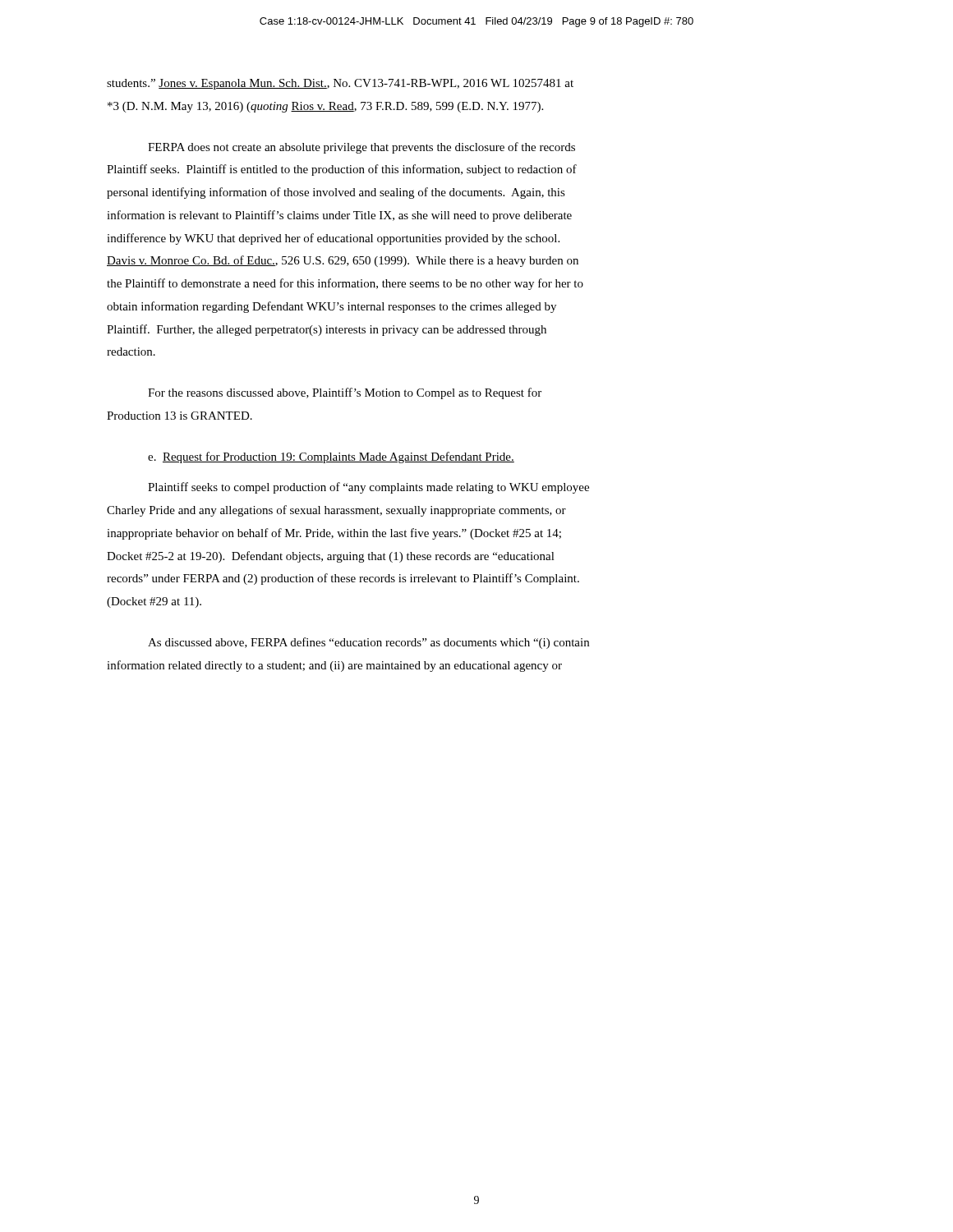
Task: Locate the block of text that opens with "Docket #25-2 at 19-20). Defendant"
Action: click(x=331, y=556)
